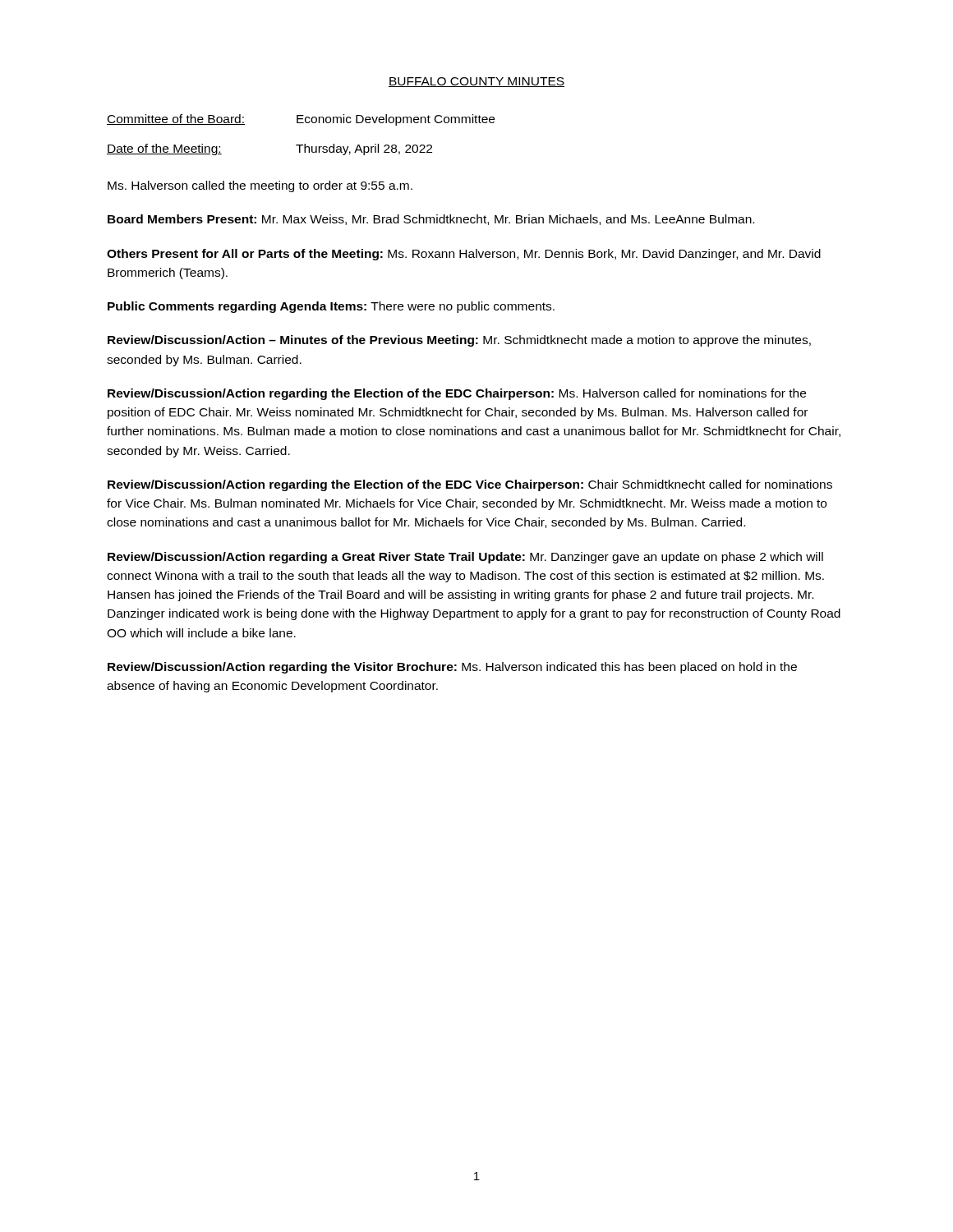The image size is (953, 1232).
Task: Click on the text that reads "Date of the Meeting: Thursday, April 28, 2022"
Action: coord(160,149)
